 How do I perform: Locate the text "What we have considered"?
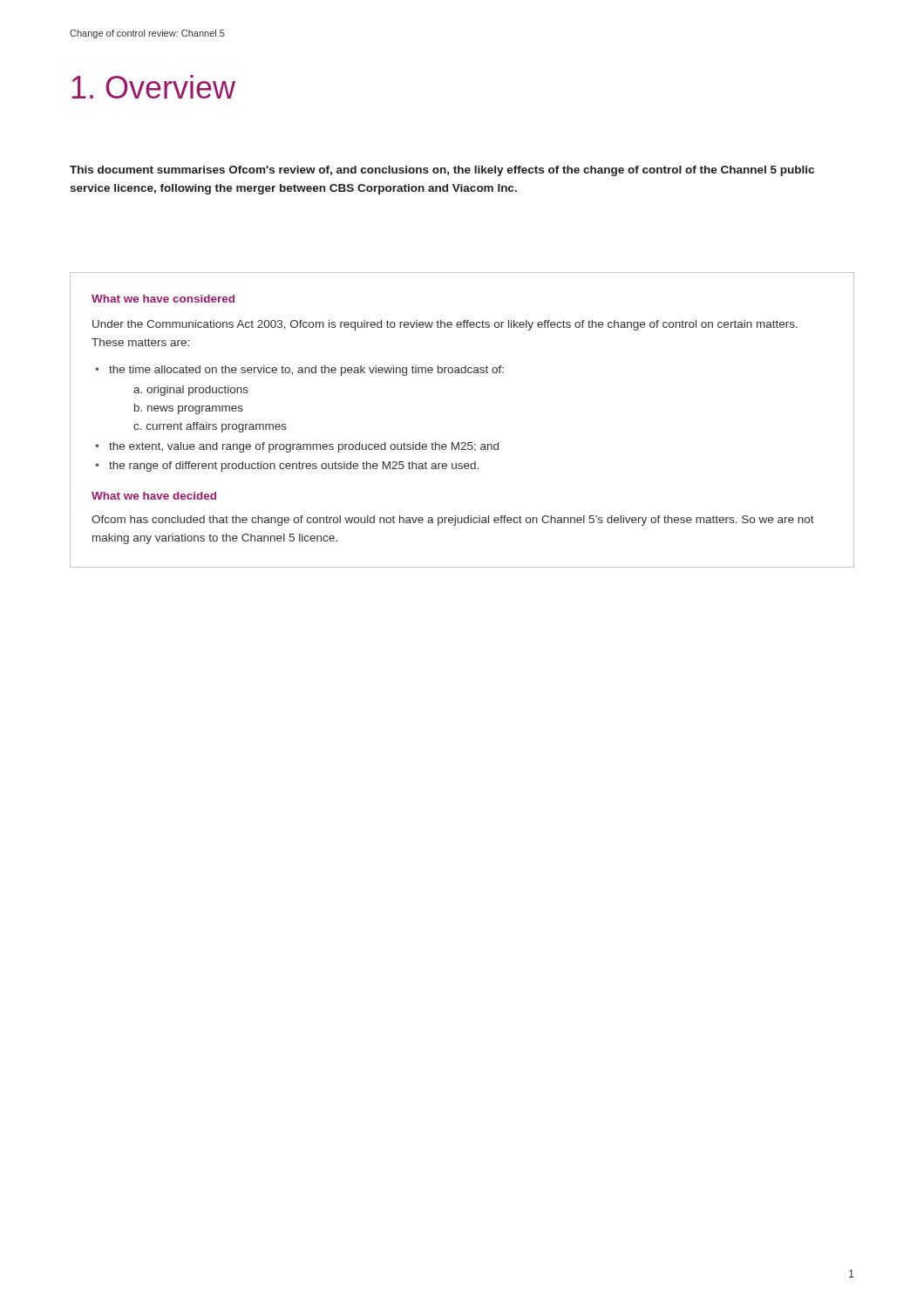click(164, 299)
